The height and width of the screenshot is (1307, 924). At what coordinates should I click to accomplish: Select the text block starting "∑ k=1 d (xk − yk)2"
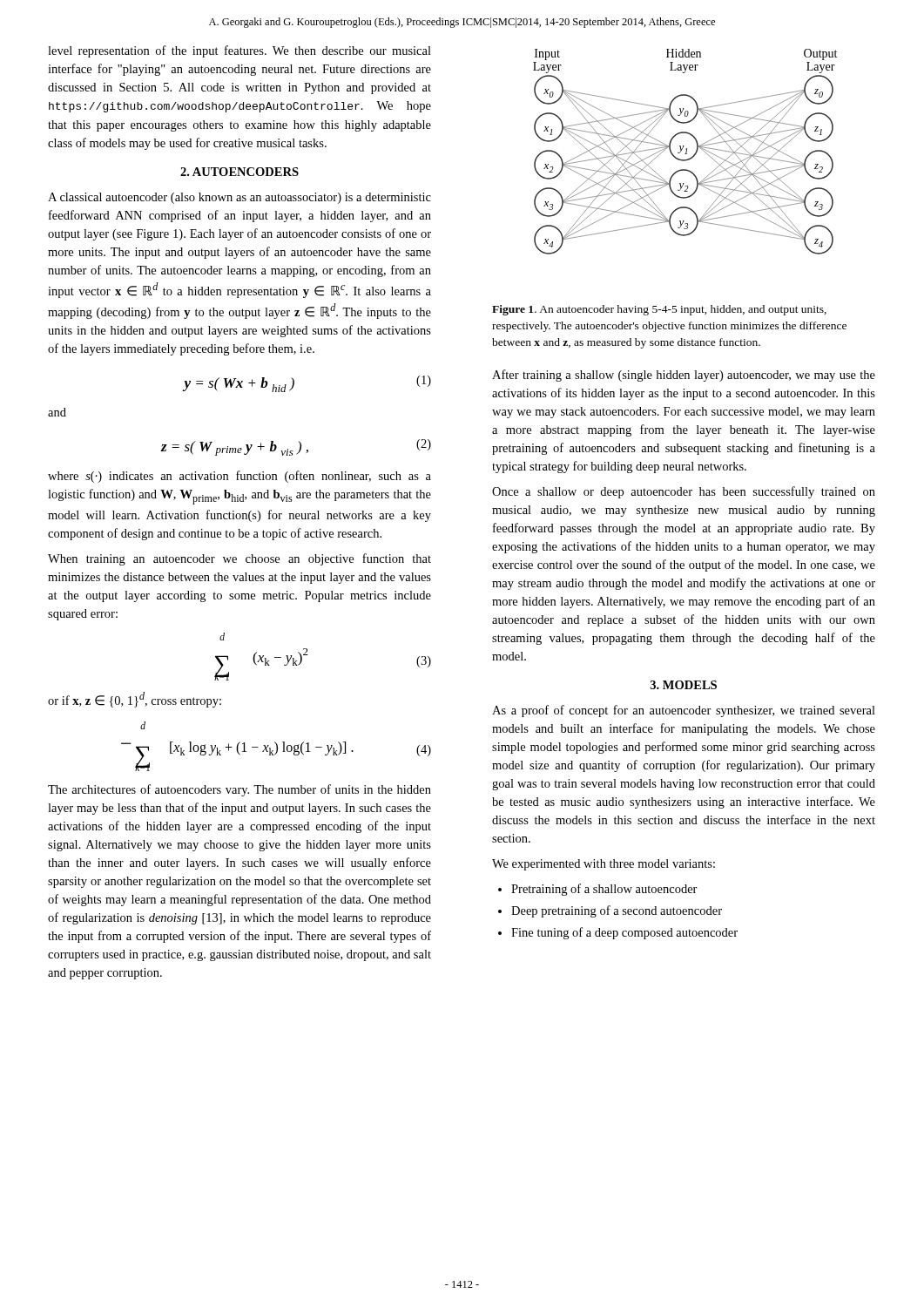pyautogui.click(x=239, y=656)
